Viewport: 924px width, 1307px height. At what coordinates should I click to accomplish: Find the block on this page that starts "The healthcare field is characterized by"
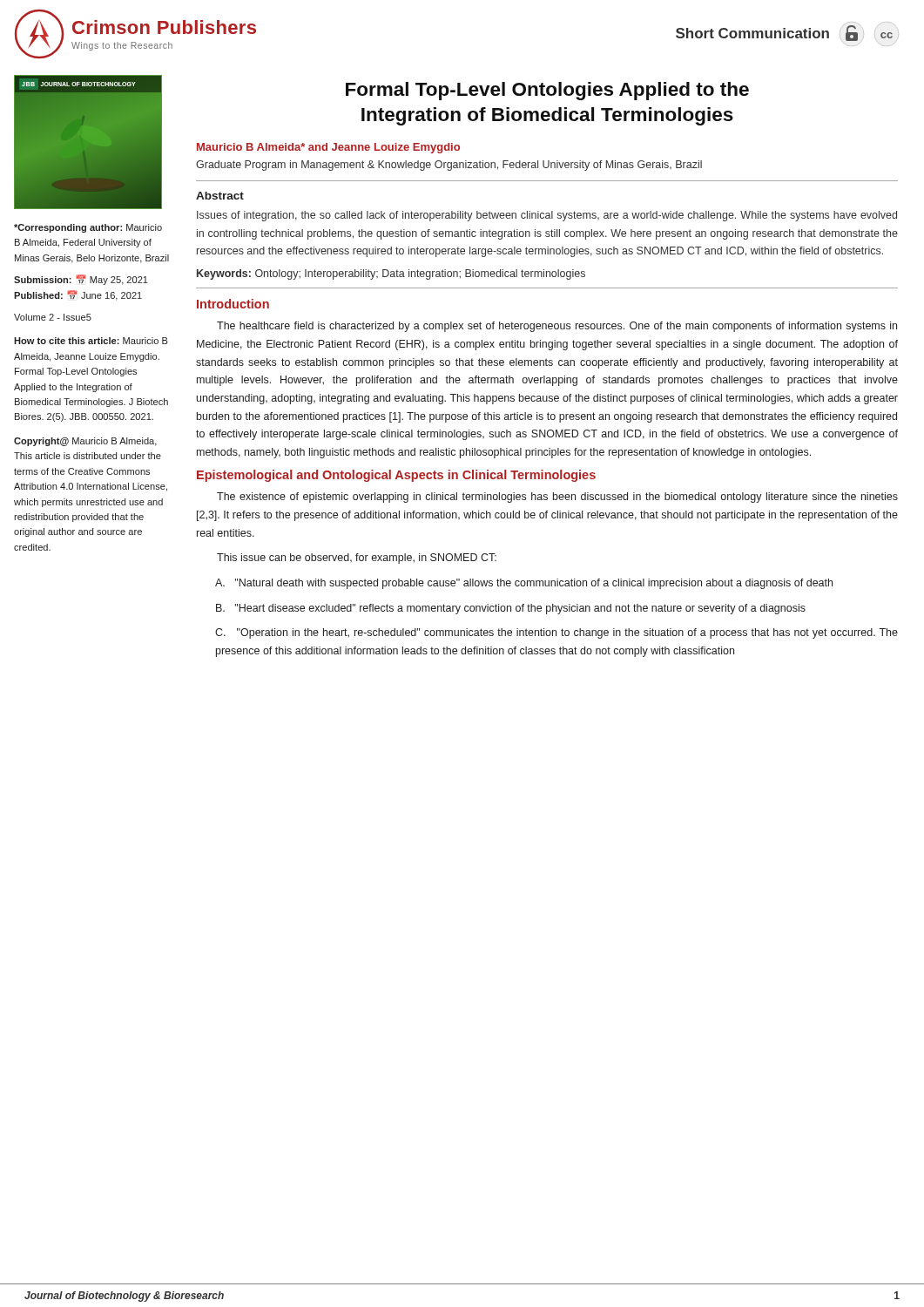547,389
